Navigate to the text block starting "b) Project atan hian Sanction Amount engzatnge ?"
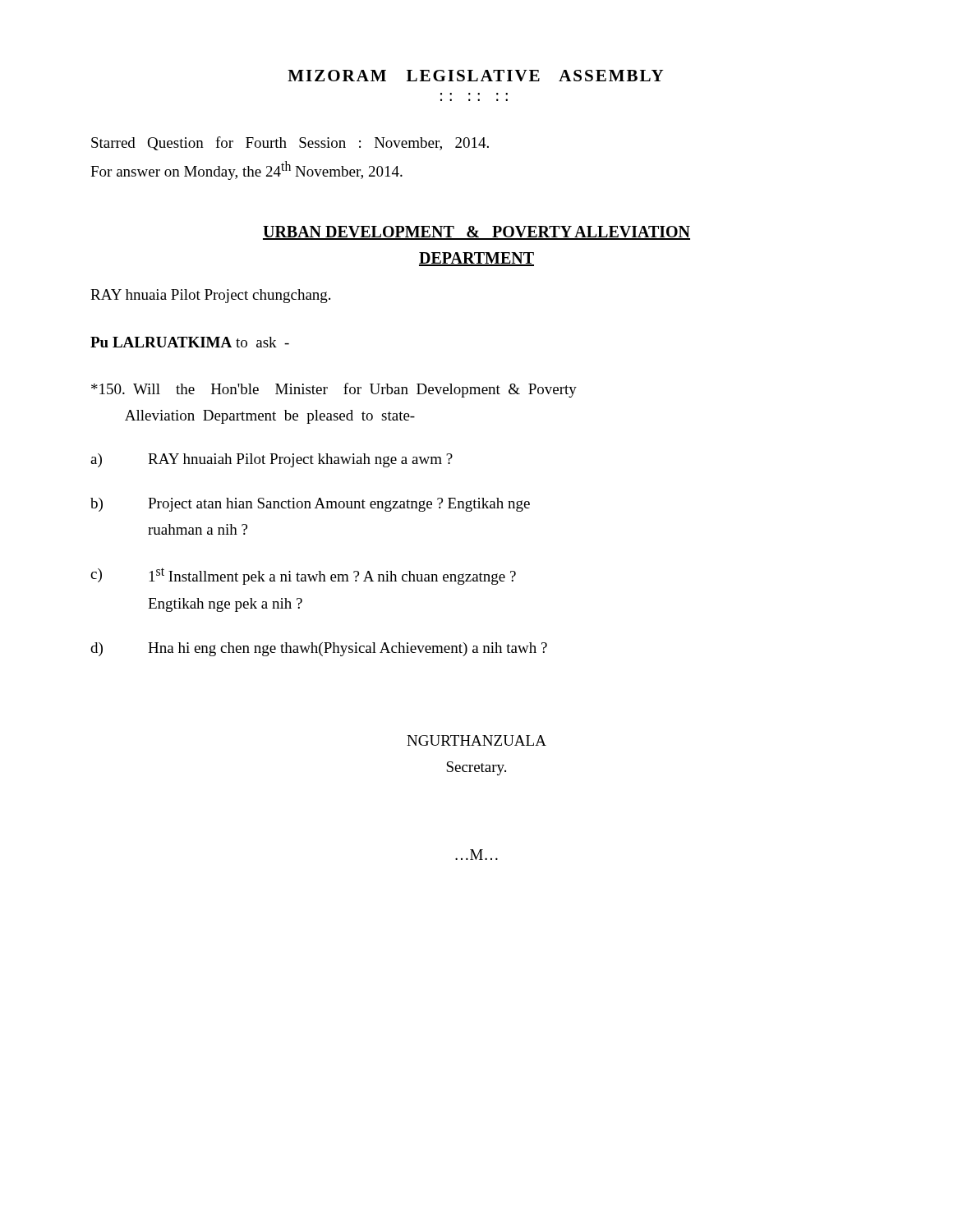The width and height of the screenshot is (953, 1232). (x=476, y=517)
